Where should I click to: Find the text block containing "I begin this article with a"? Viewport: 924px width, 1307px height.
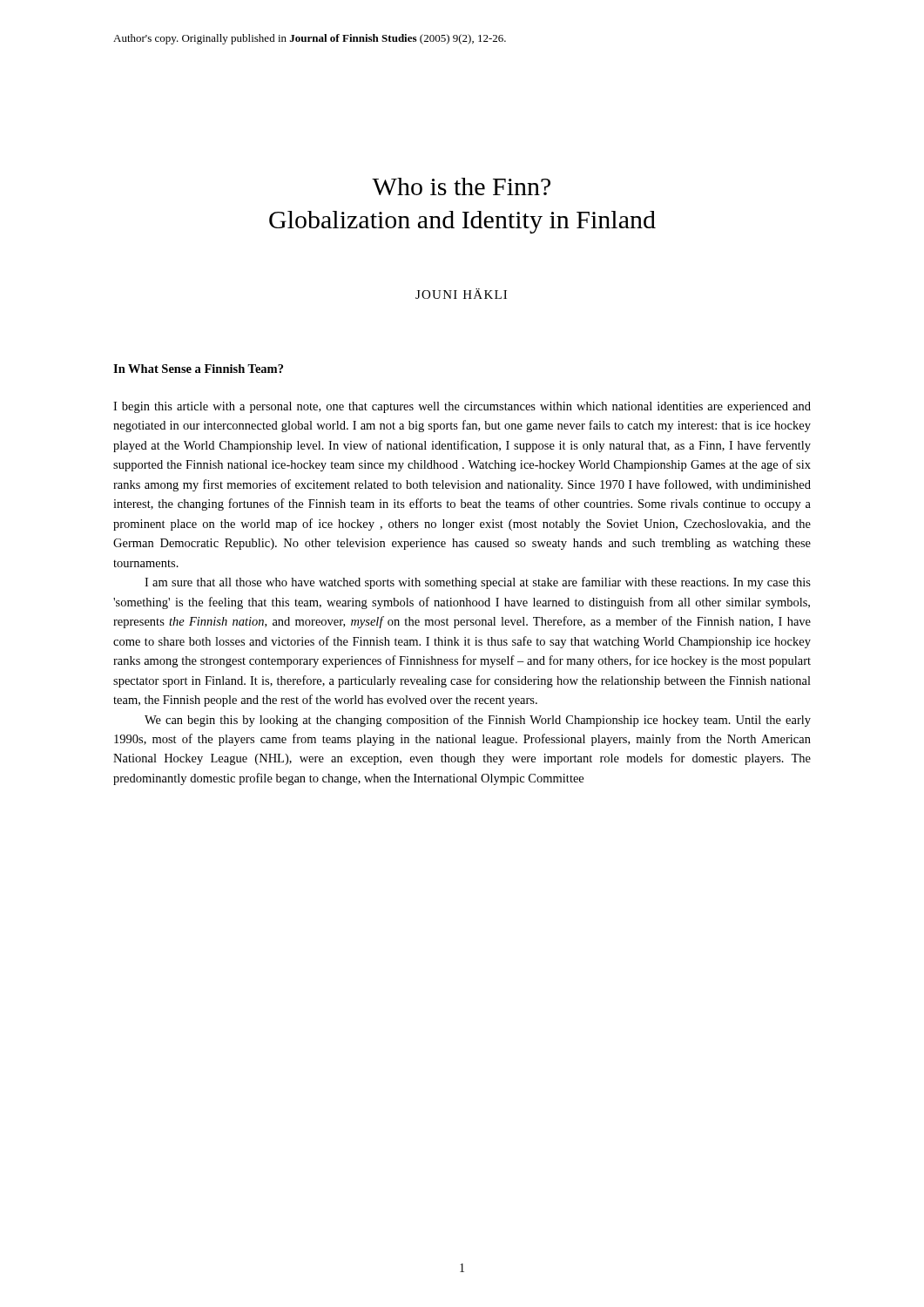tap(462, 592)
